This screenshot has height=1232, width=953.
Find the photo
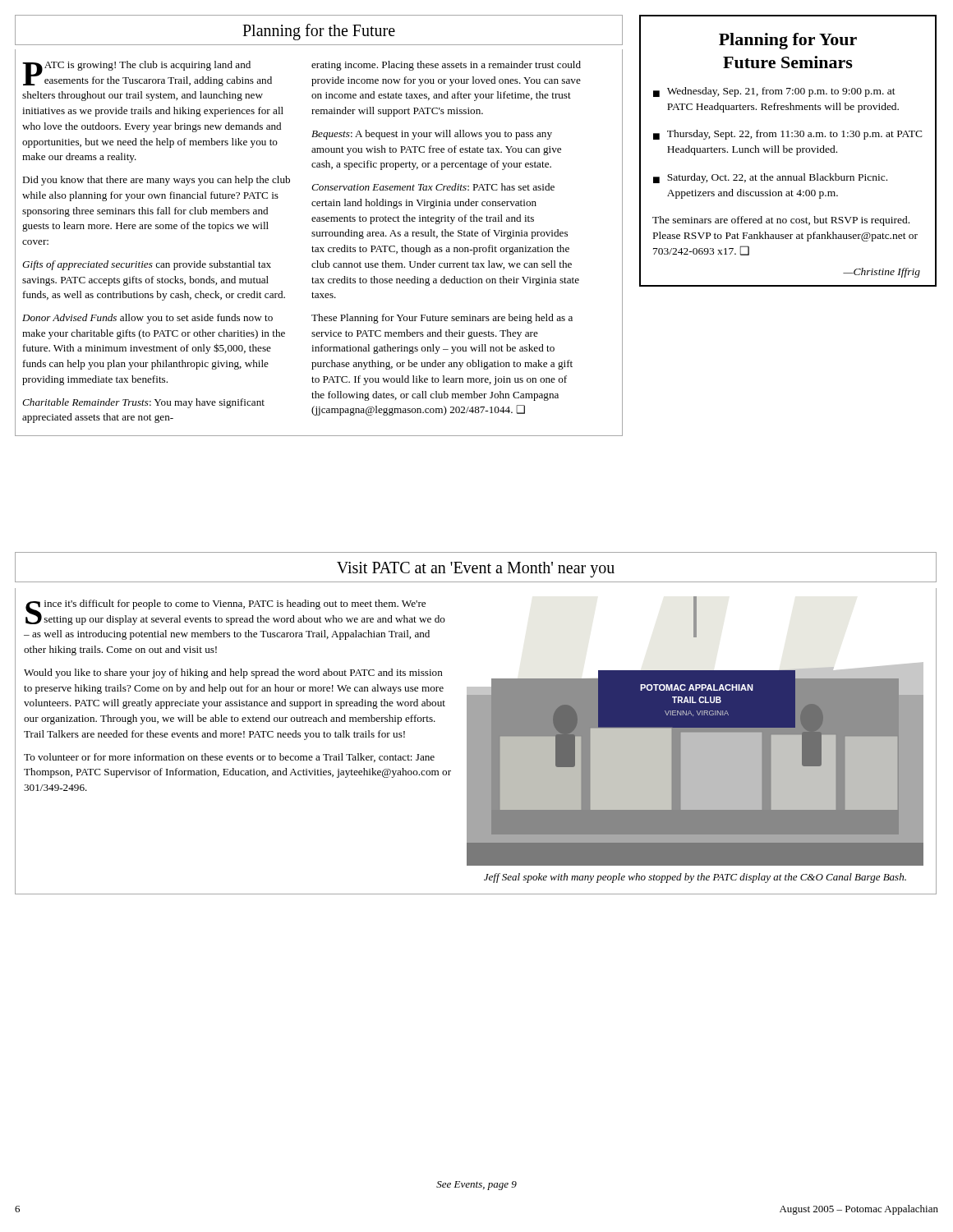coord(695,731)
